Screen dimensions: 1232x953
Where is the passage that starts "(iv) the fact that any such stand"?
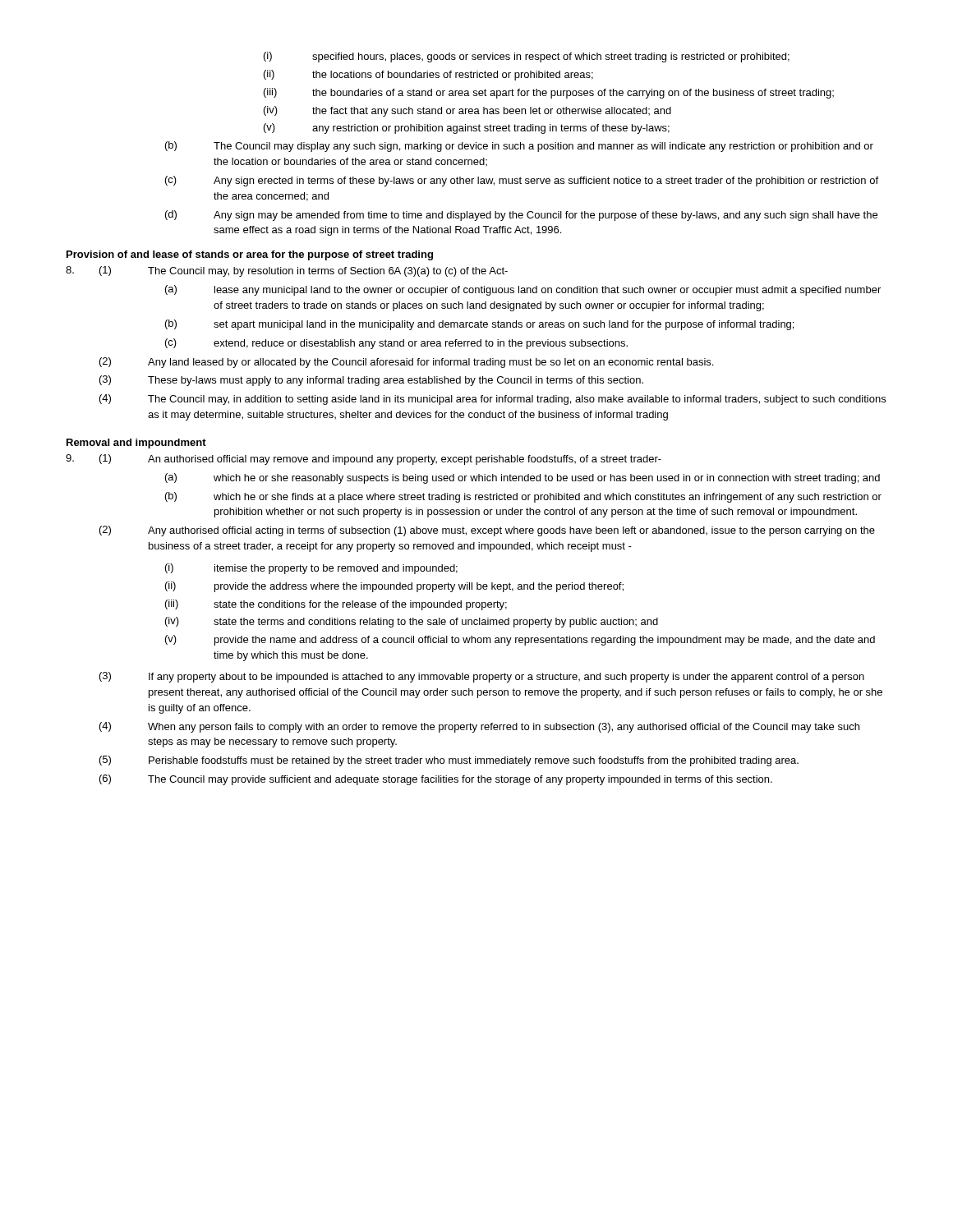575,111
